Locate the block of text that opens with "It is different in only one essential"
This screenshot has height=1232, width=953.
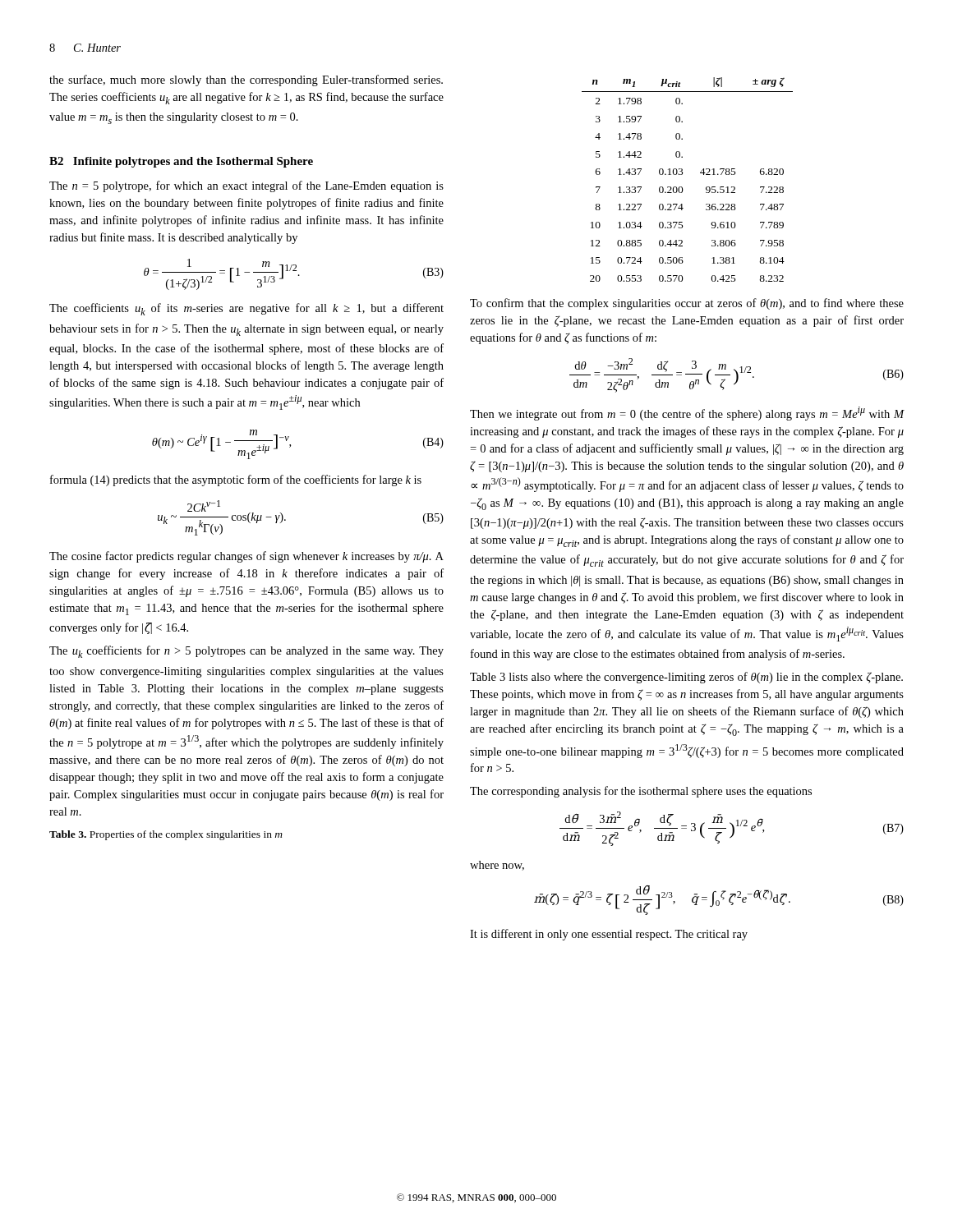pos(687,934)
